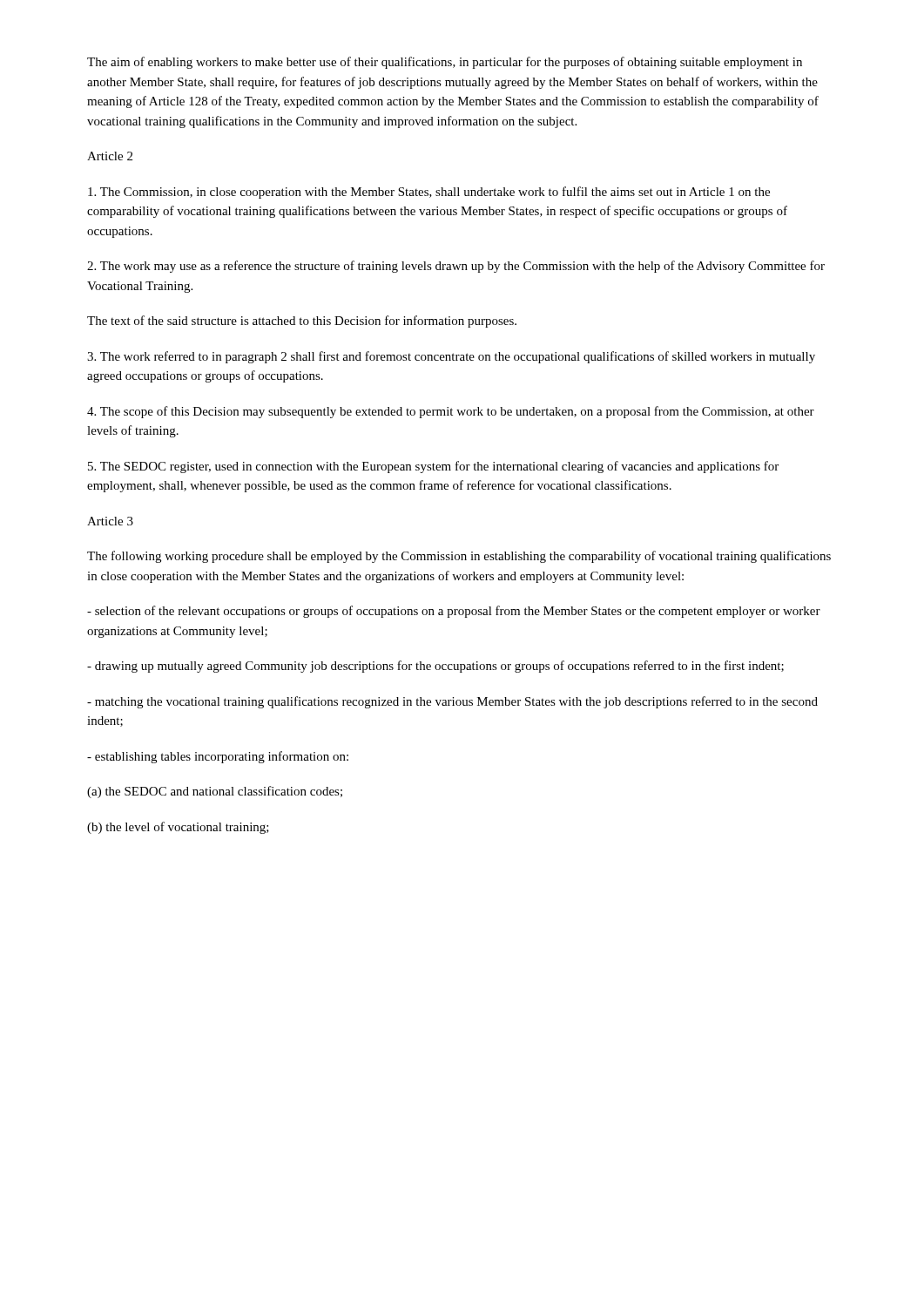Viewport: 924px width, 1307px height.
Task: Locate the text block containing "The Commission, in"
Action: point(437,211)
